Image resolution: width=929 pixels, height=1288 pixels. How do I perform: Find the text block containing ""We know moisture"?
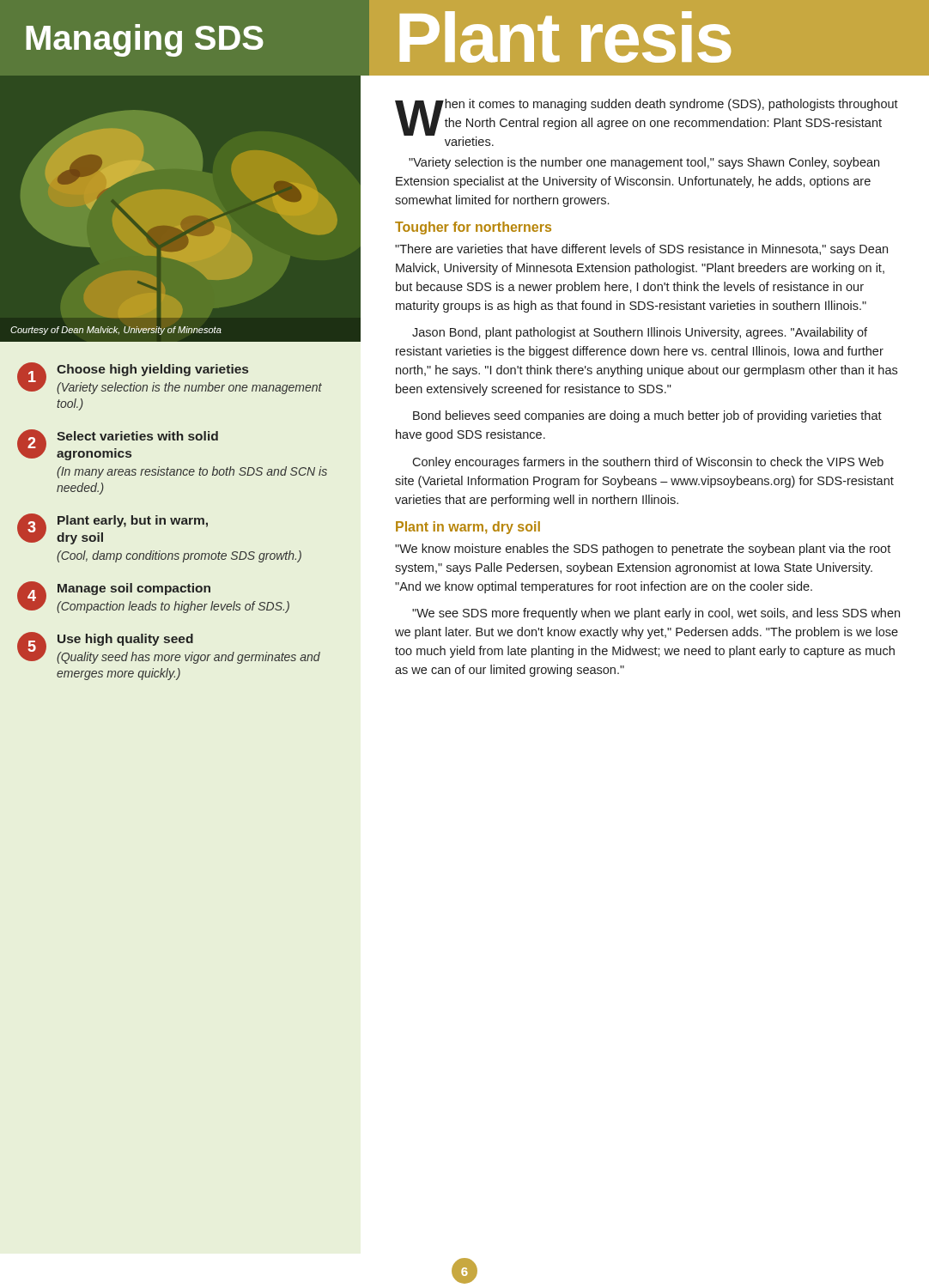click(643, 567)
